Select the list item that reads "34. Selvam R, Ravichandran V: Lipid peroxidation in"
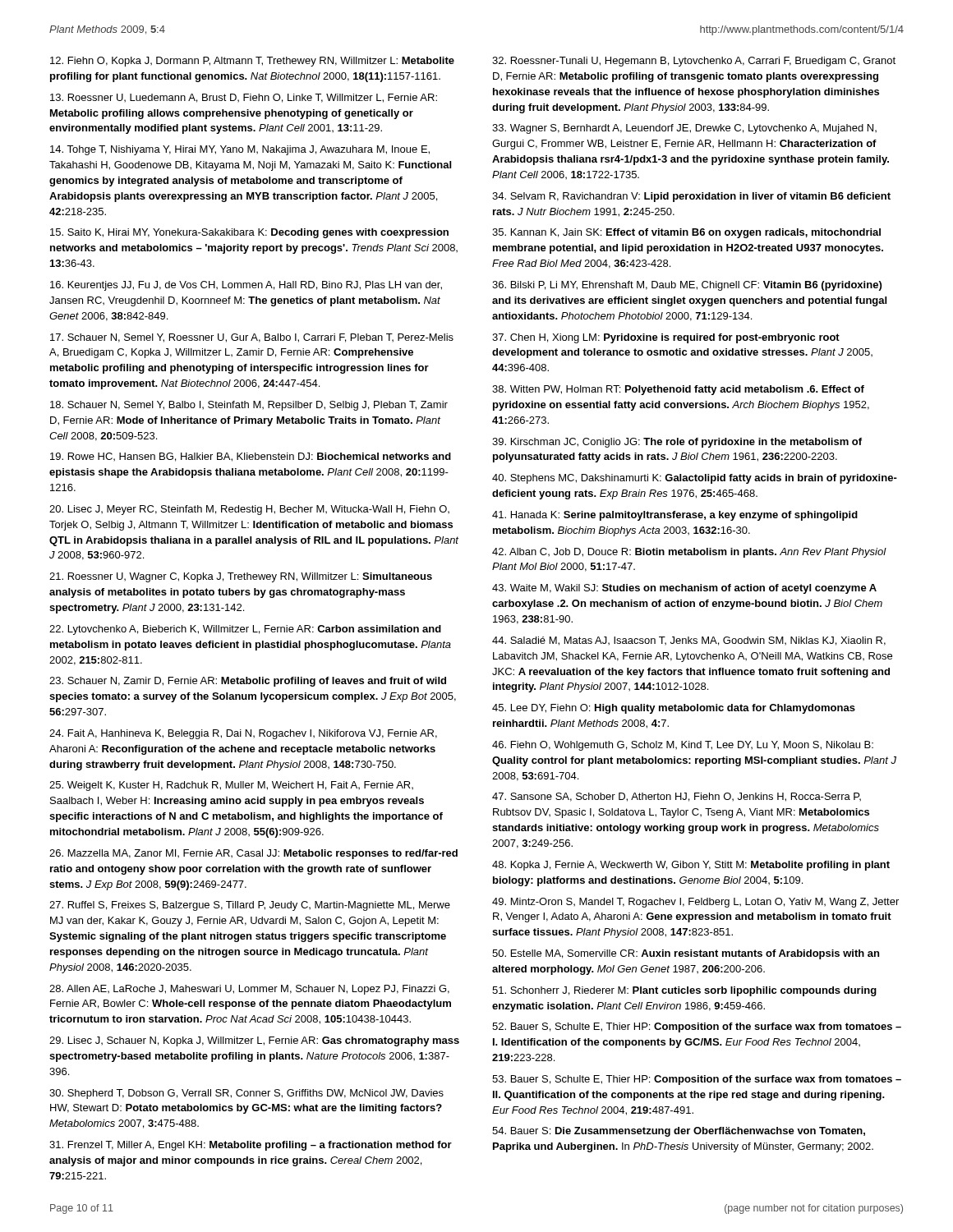953x1232 pixels. point(691,203)
